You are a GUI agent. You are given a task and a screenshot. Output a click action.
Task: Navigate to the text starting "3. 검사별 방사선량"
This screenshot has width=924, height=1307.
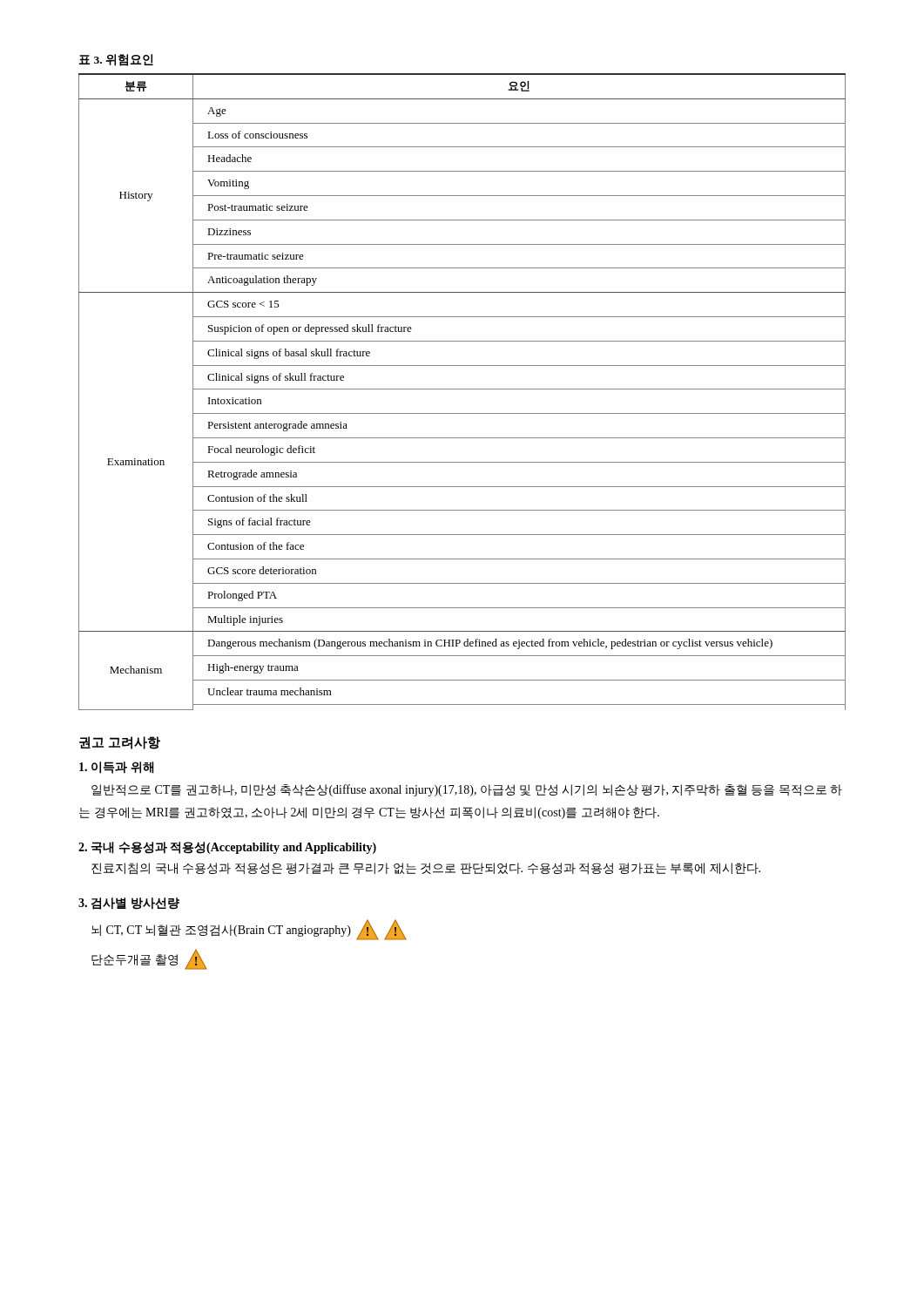(x=129, y=903)
